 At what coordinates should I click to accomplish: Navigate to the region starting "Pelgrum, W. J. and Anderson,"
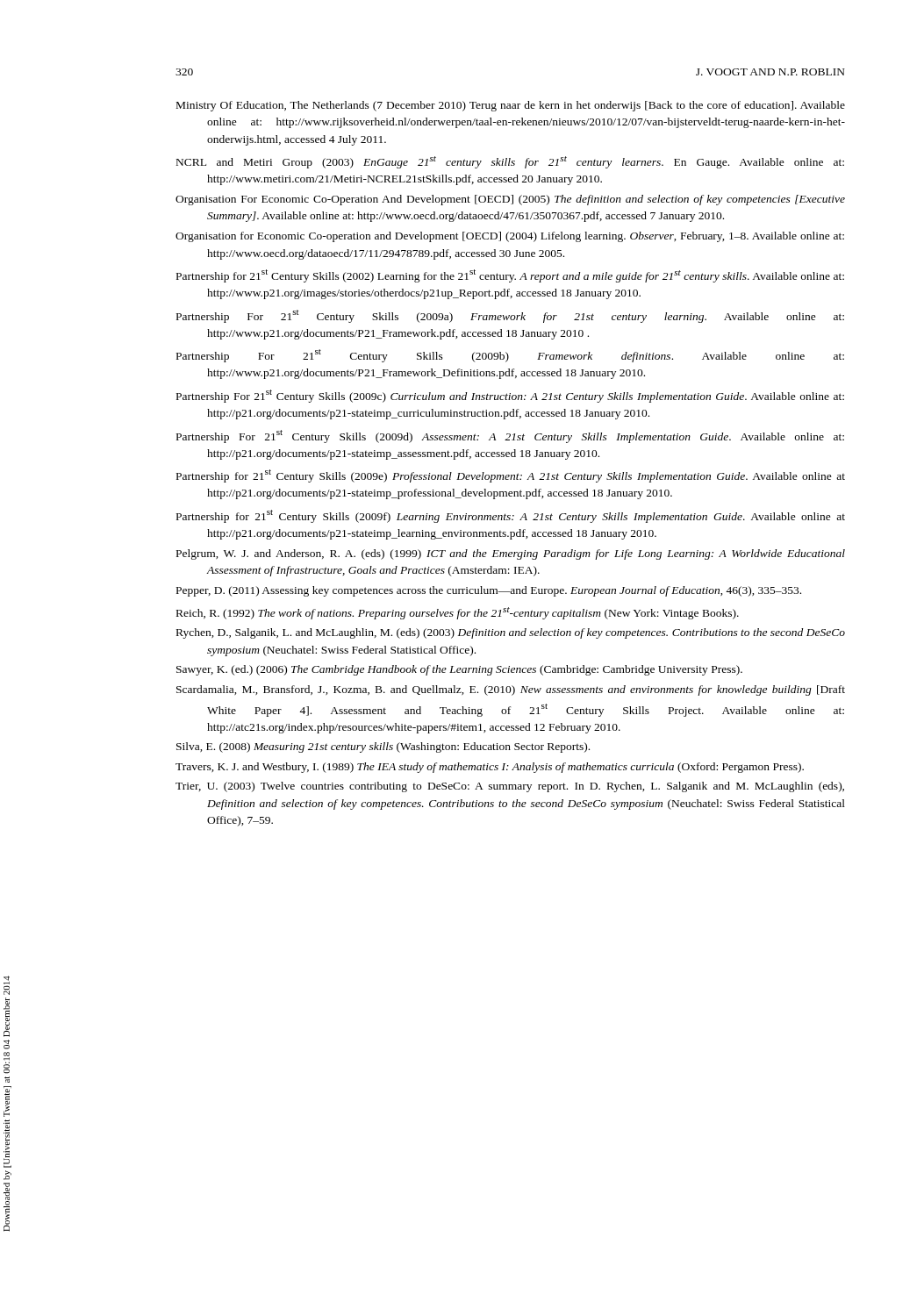510,561
